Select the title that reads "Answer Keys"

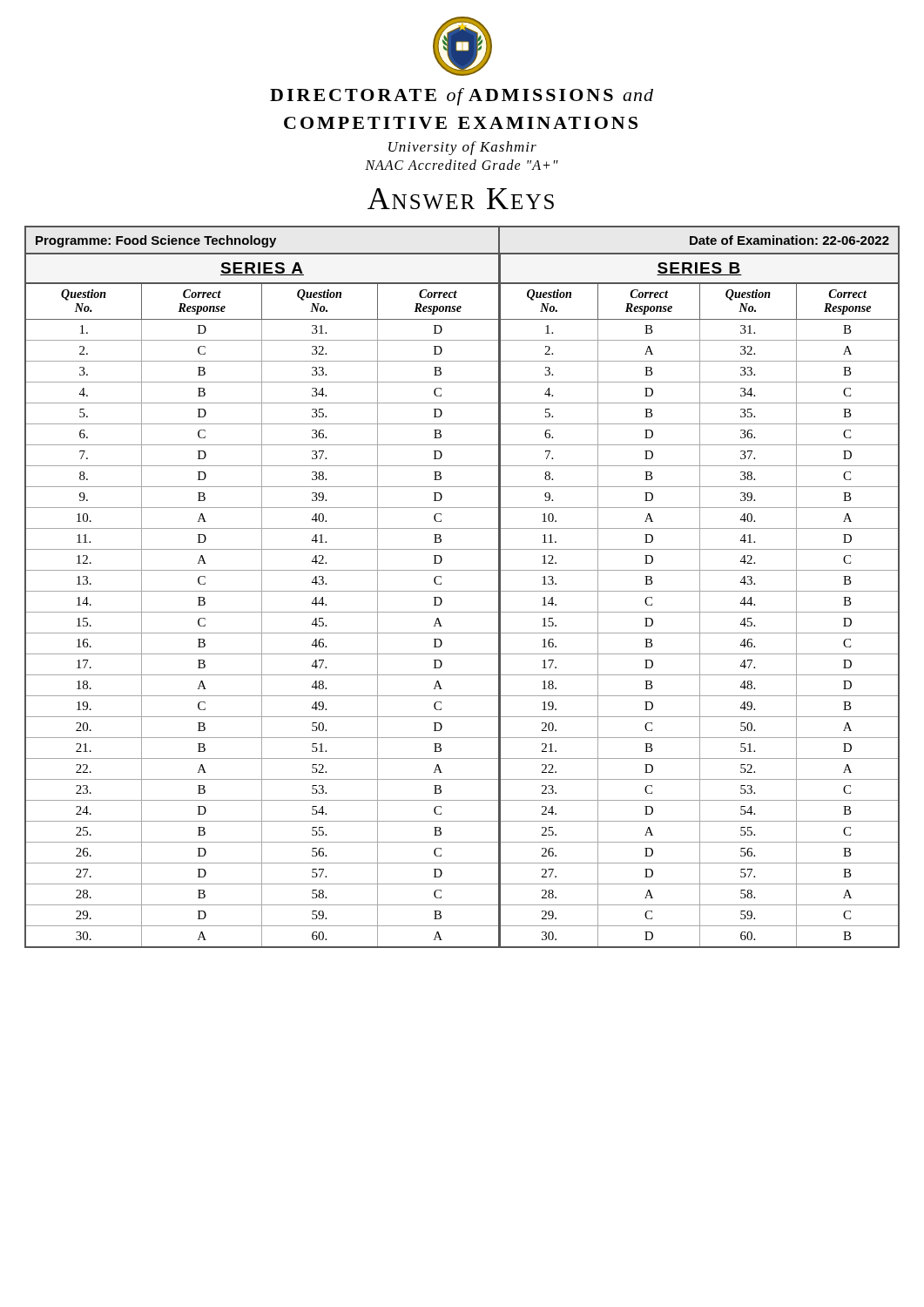click(462, 199)
